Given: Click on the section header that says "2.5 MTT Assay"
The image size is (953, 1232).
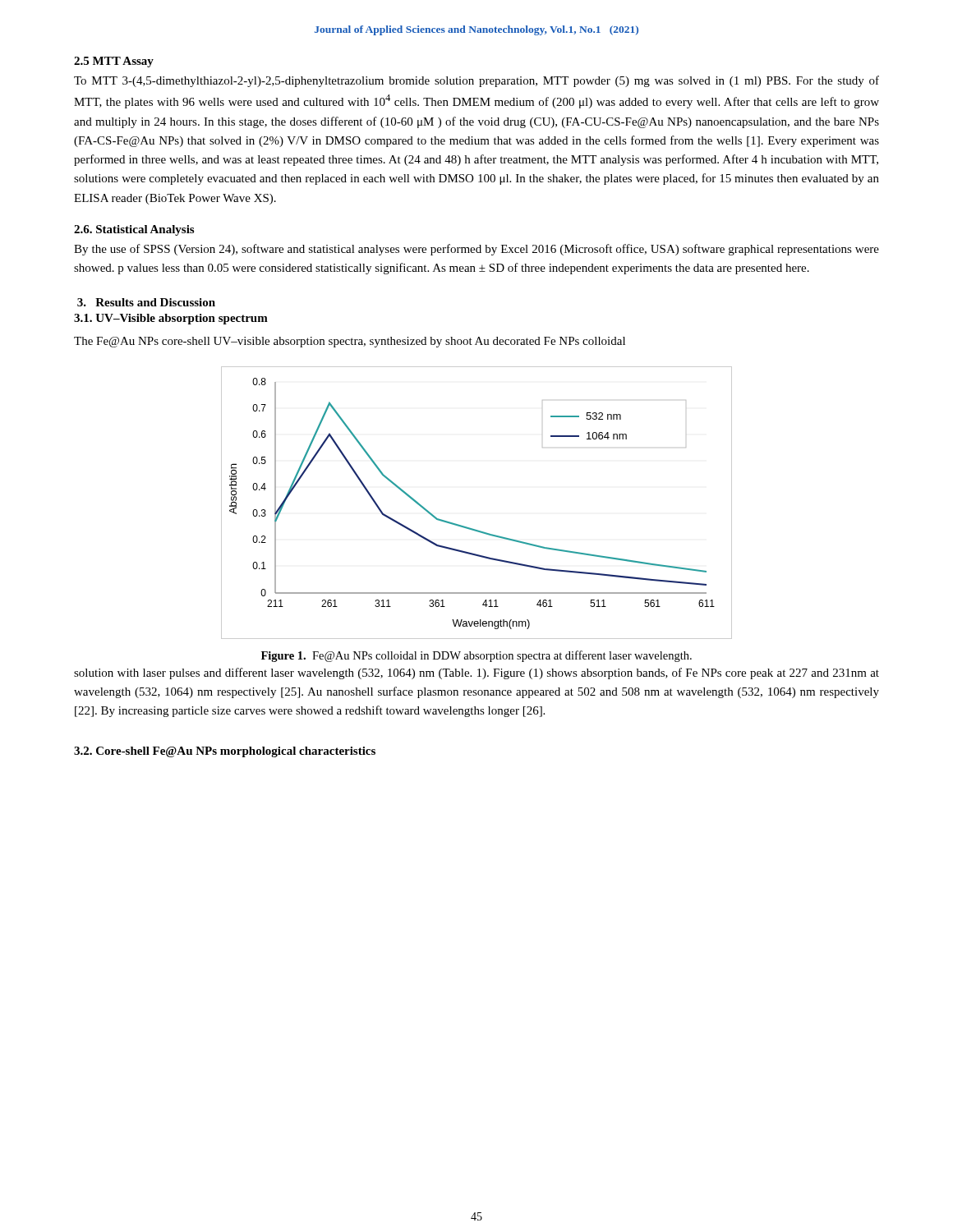Looking at the screenshot, I should [x=114, y=61].
